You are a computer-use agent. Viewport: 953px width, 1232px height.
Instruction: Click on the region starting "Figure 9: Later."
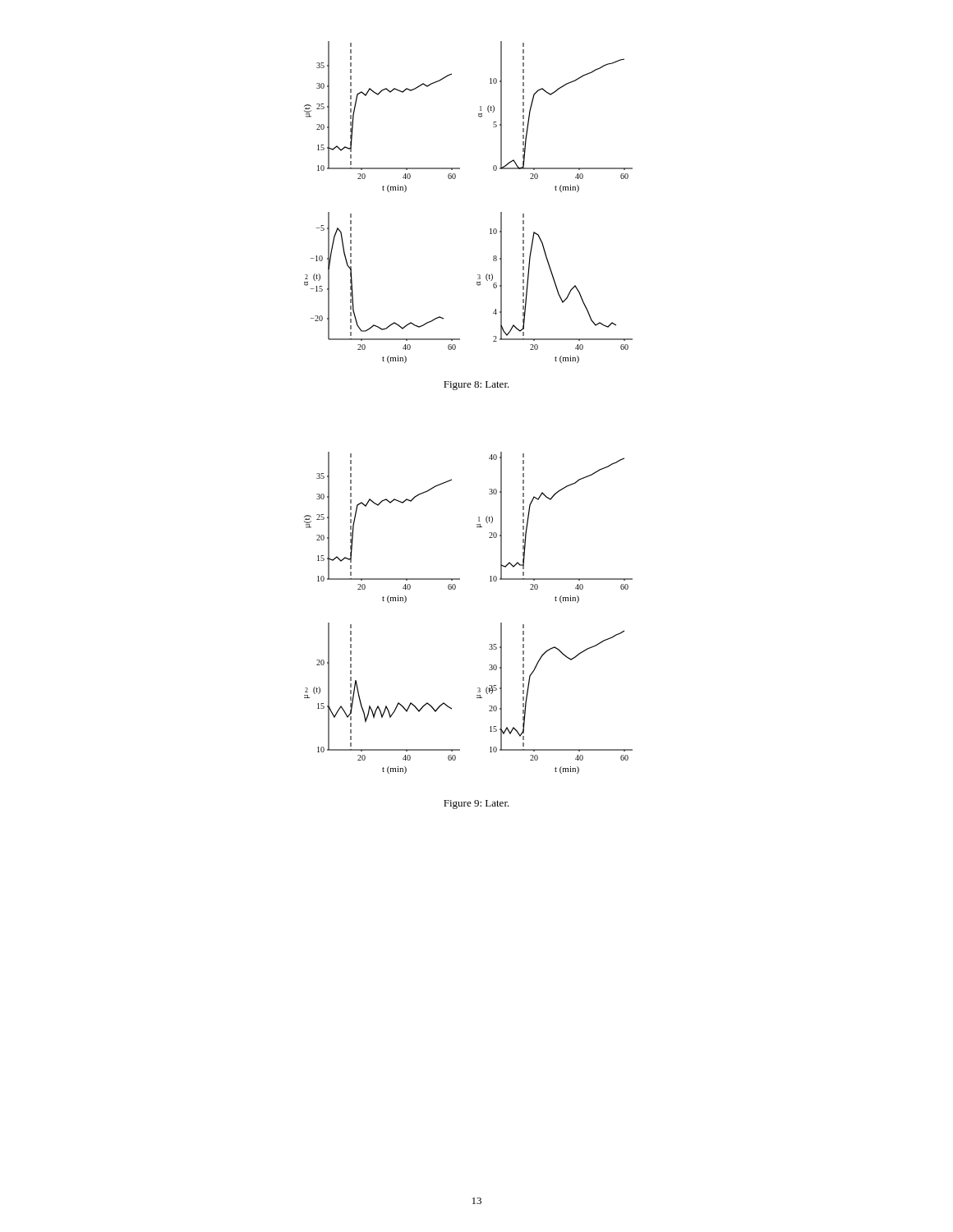476,803
